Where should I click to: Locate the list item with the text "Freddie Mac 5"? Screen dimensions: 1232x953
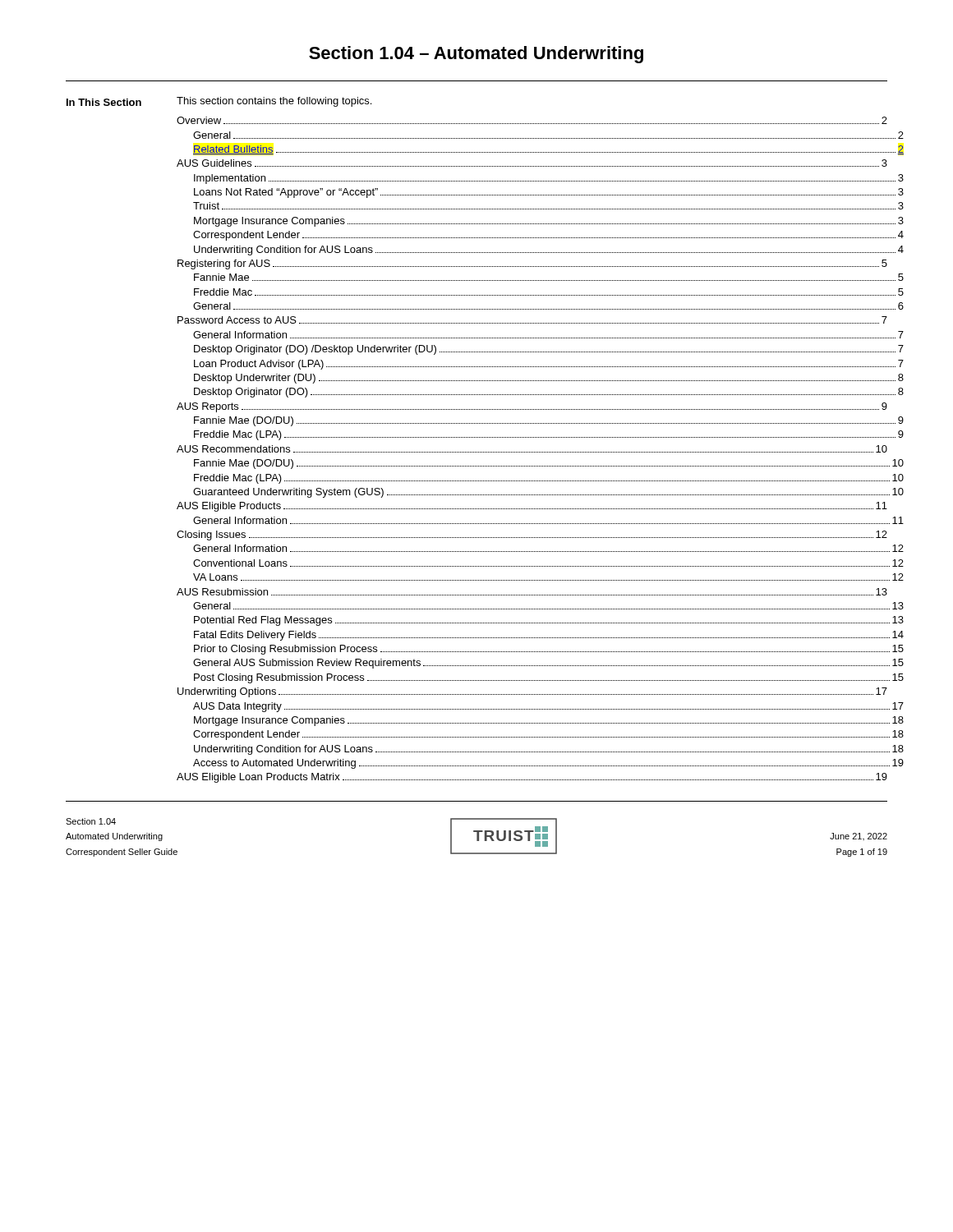(548, 292)
